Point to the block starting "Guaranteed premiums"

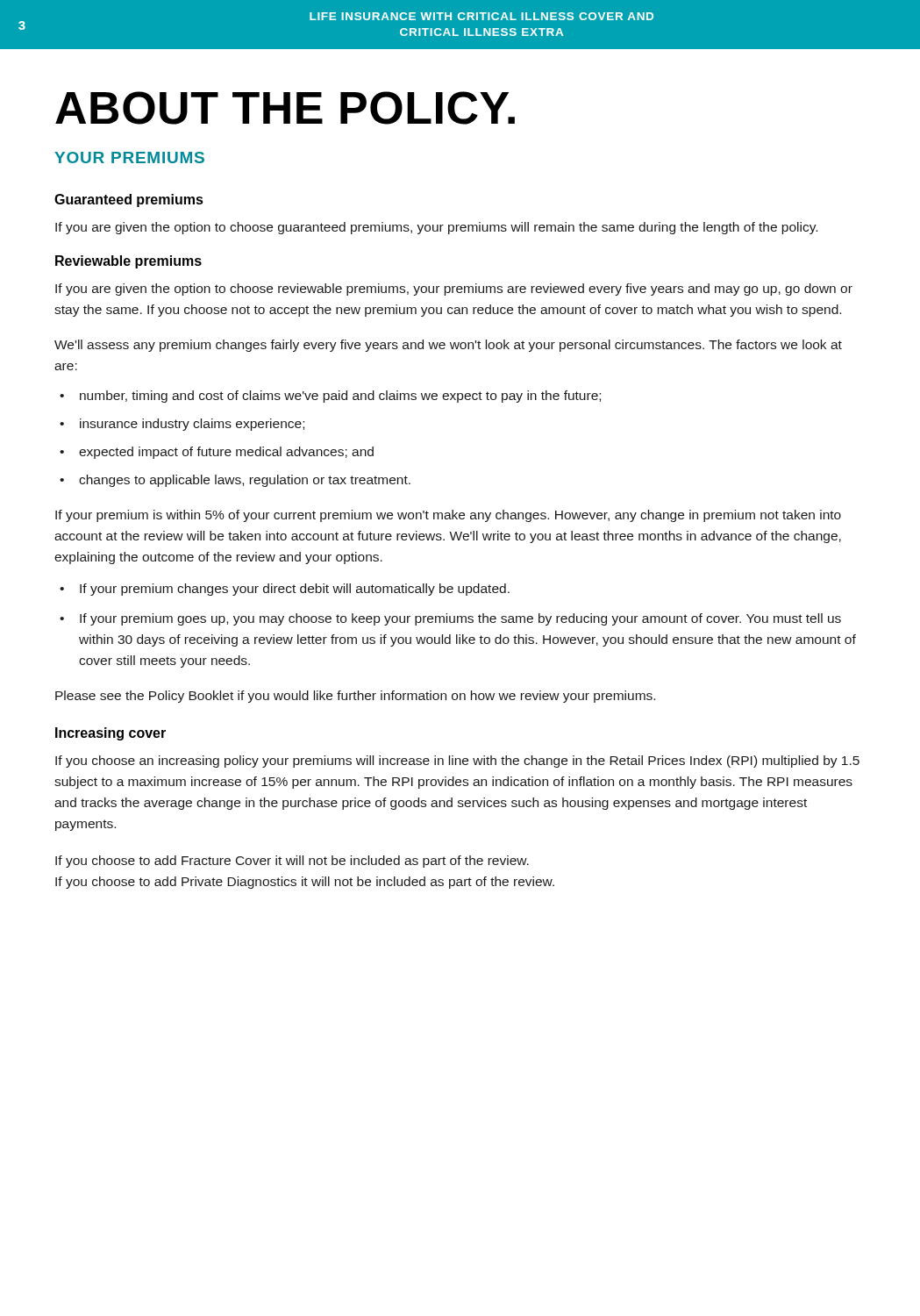click(x=129, y=200)
